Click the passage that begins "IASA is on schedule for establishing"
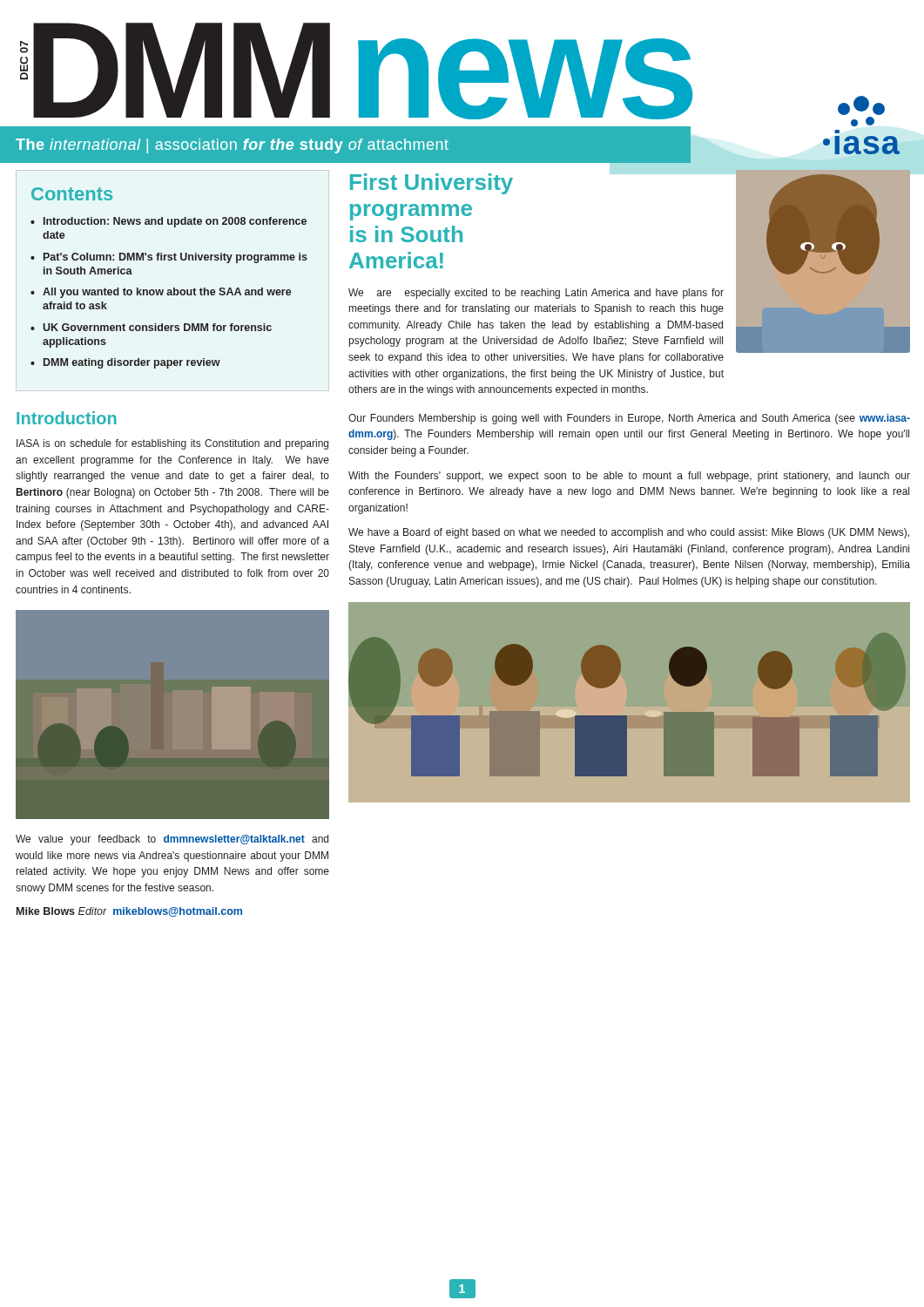924x1307 pixels. click(x=172, y=517)
